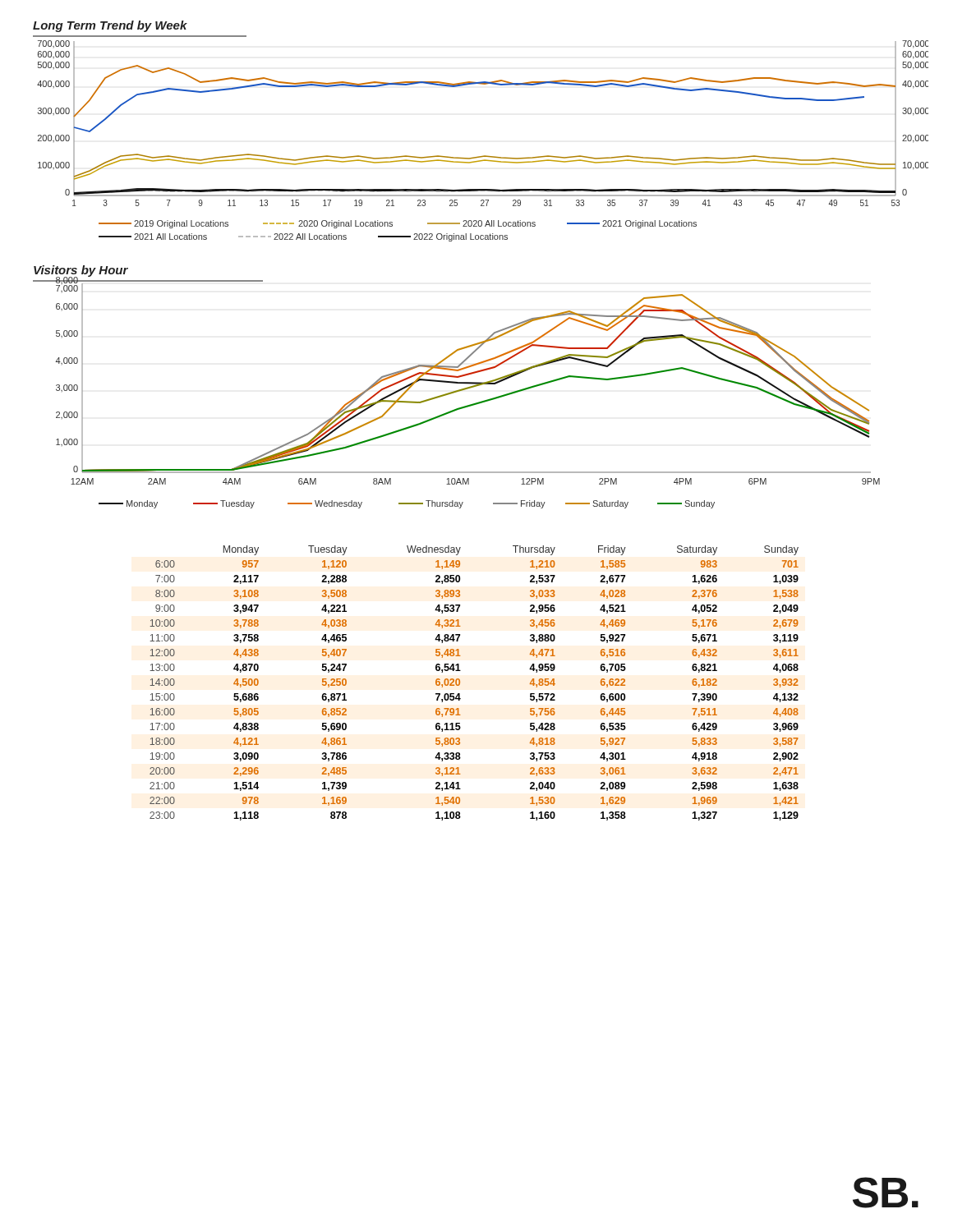Click on the table containing "3,932"
This screenshot has height=1232, width=953.
point(468,683)
